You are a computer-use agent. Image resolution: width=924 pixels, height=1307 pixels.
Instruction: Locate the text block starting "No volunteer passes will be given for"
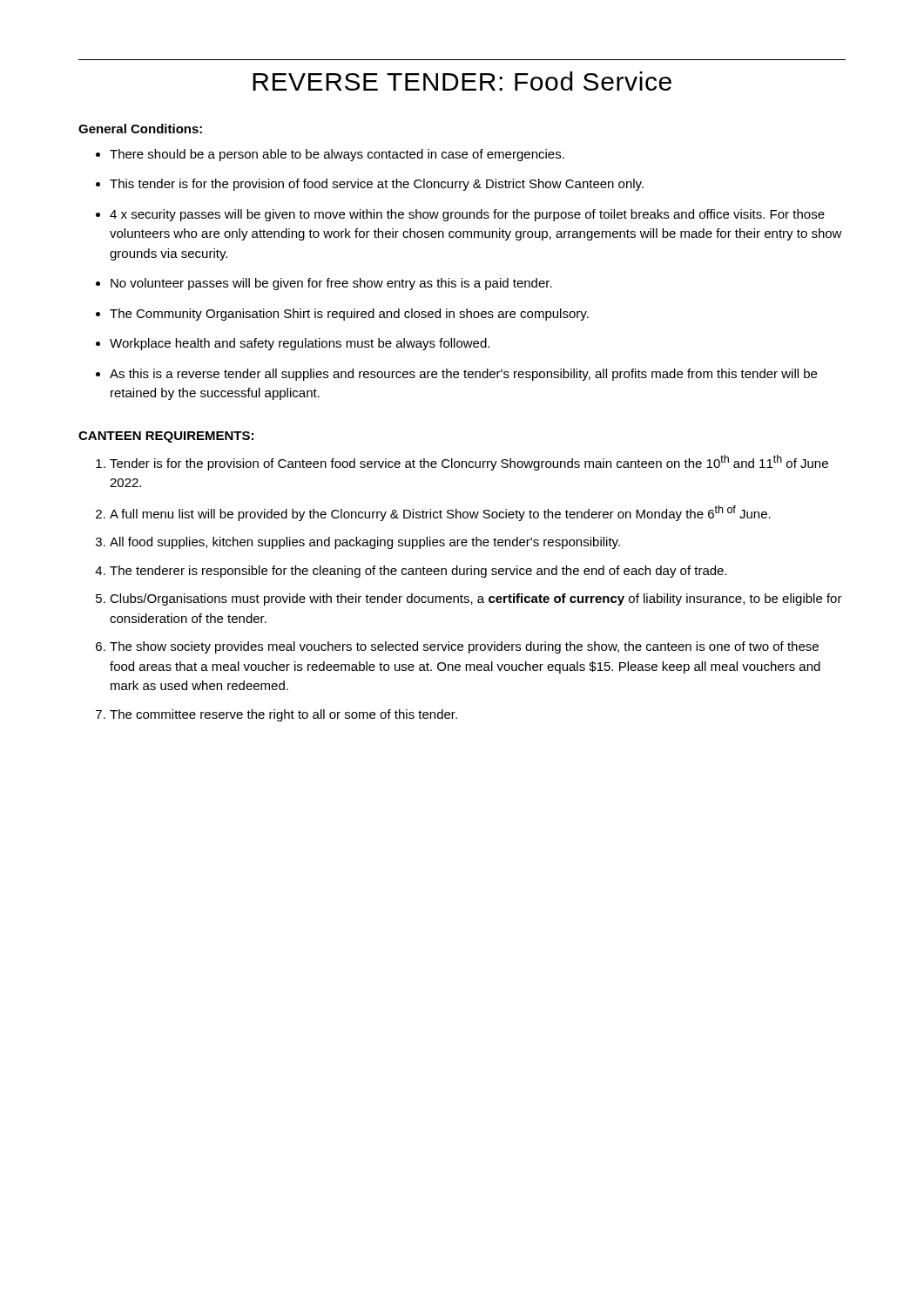(x=331, y=283)
